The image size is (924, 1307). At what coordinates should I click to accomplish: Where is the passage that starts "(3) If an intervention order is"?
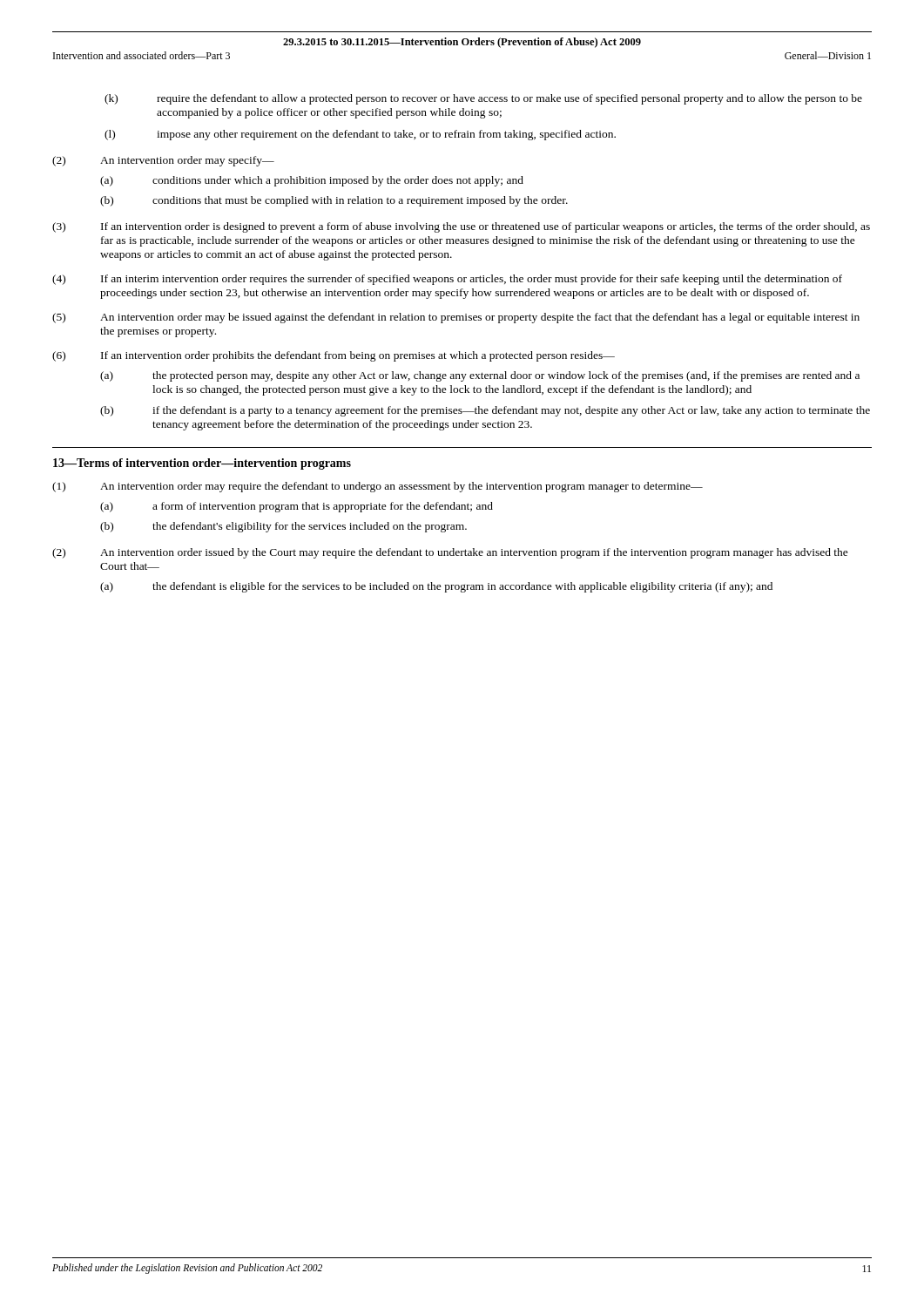click(462, 240)
